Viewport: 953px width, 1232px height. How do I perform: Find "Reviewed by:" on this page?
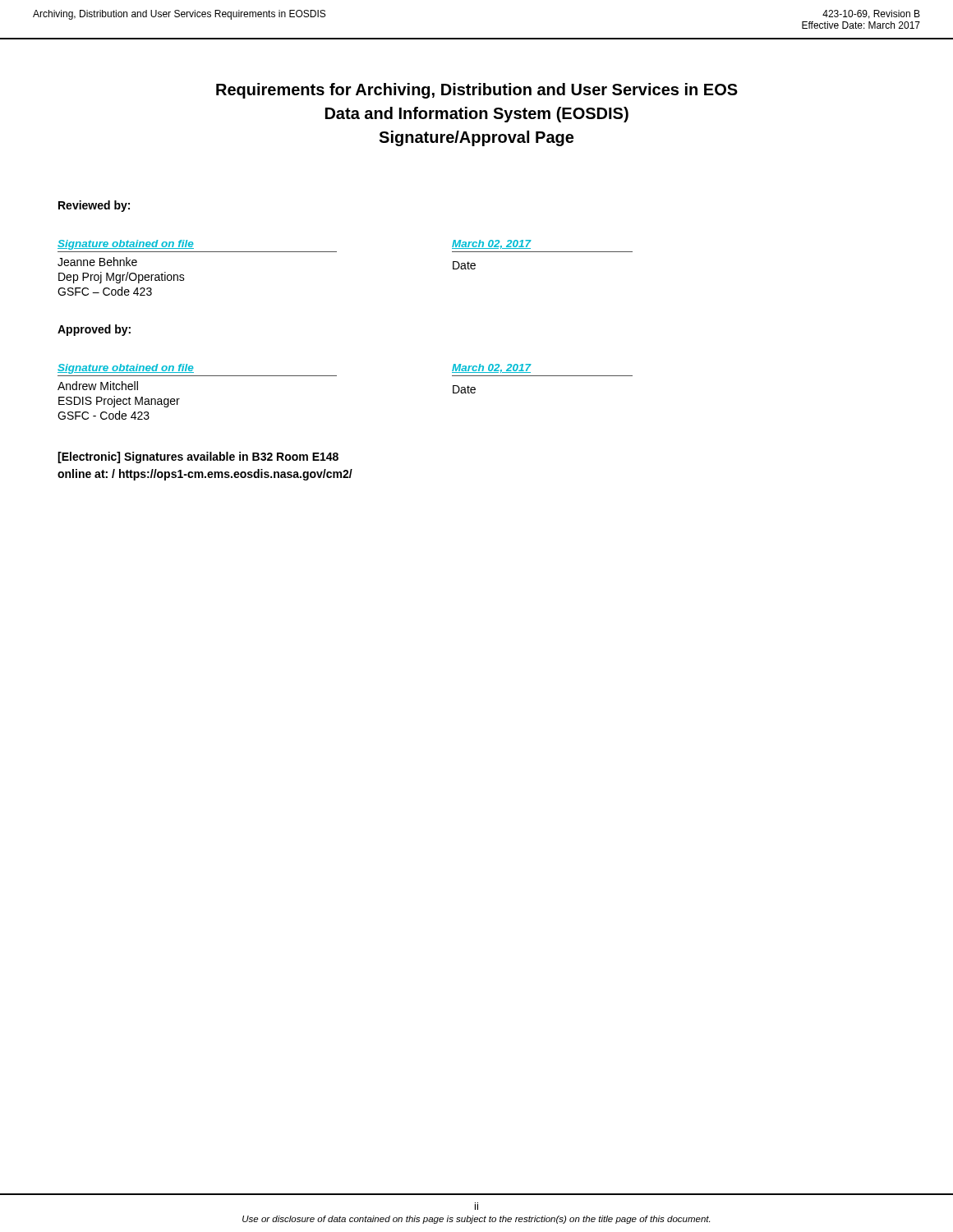pyautogui.click(x=94, y=205)
